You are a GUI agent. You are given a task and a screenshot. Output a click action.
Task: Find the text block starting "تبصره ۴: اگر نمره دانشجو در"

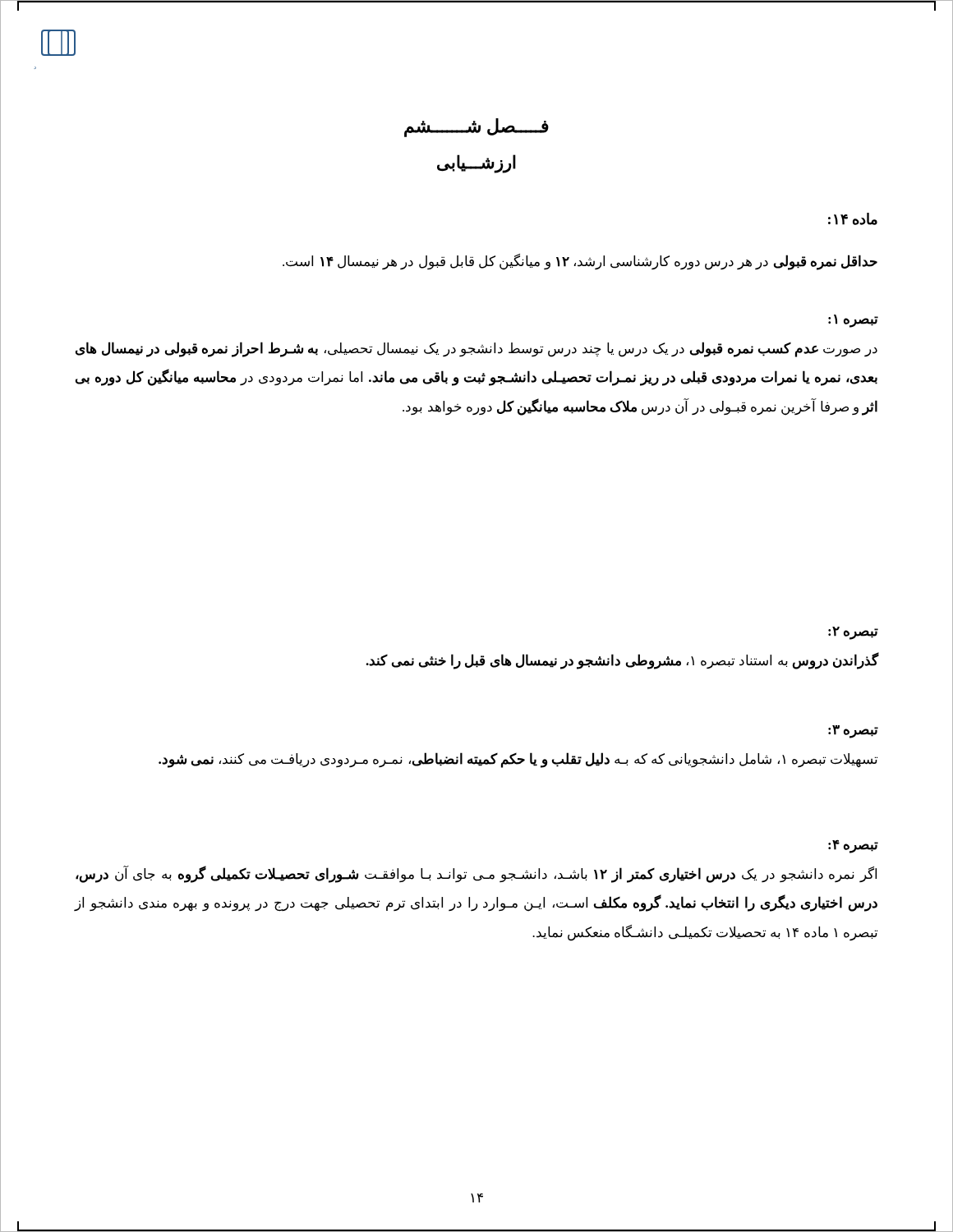476,889
